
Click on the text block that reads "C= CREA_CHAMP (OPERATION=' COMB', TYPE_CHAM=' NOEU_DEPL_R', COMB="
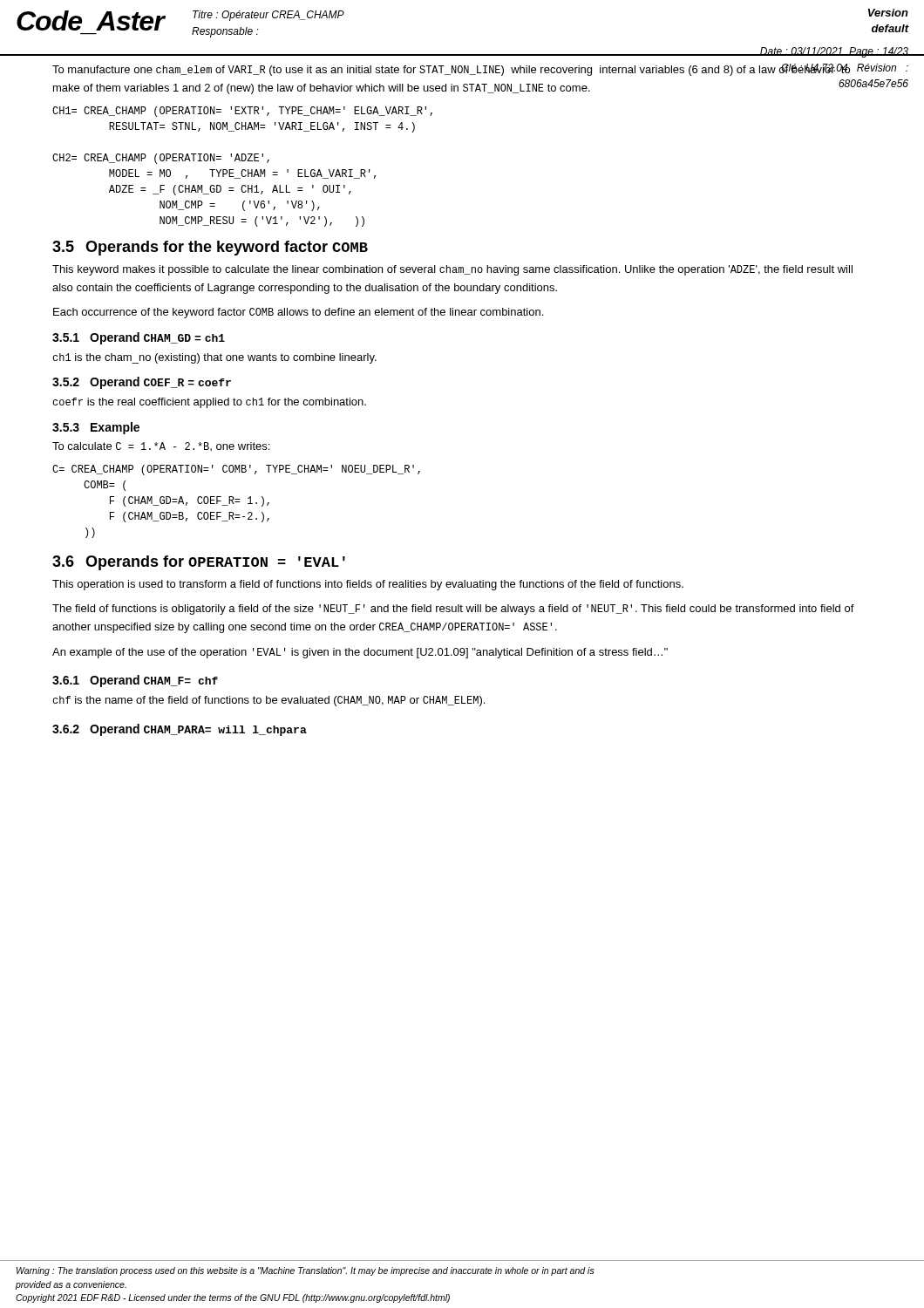pyautogui.click(x=236, y=470)
